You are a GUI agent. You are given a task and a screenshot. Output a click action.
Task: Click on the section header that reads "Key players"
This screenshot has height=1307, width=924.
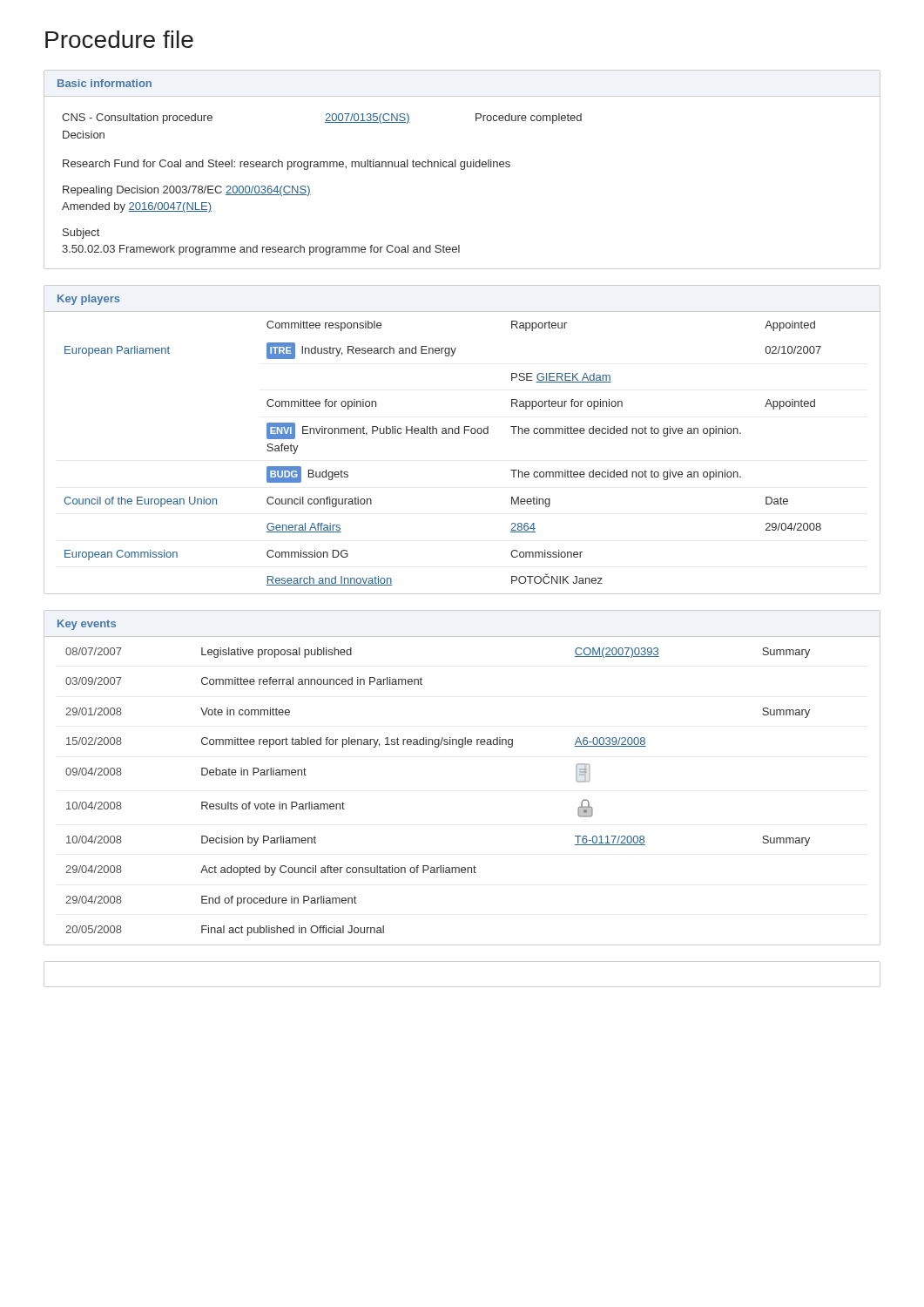pyautogui.click(x=88, y=298)
